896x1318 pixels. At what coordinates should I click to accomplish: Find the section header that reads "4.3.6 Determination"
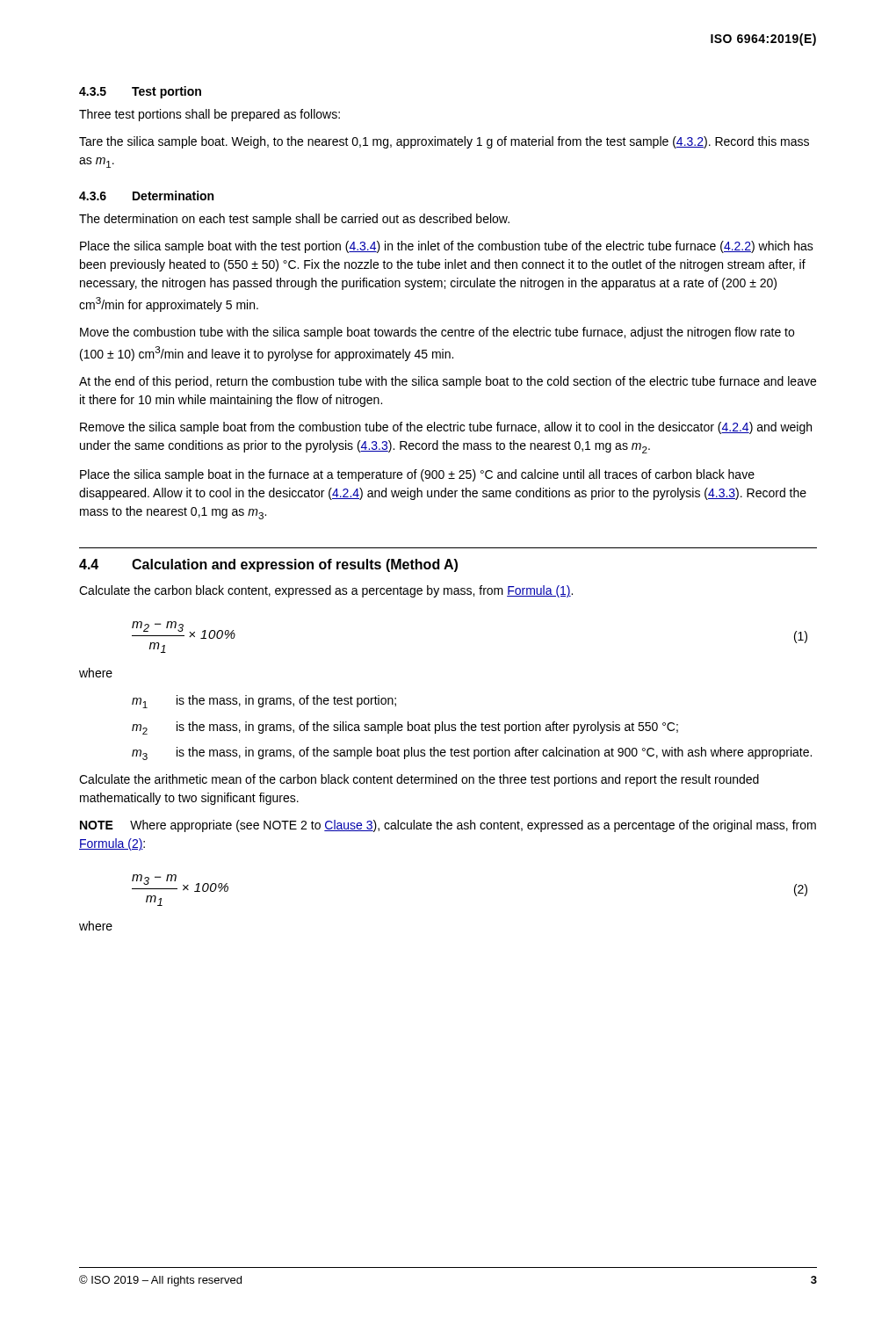coord(147,196)
